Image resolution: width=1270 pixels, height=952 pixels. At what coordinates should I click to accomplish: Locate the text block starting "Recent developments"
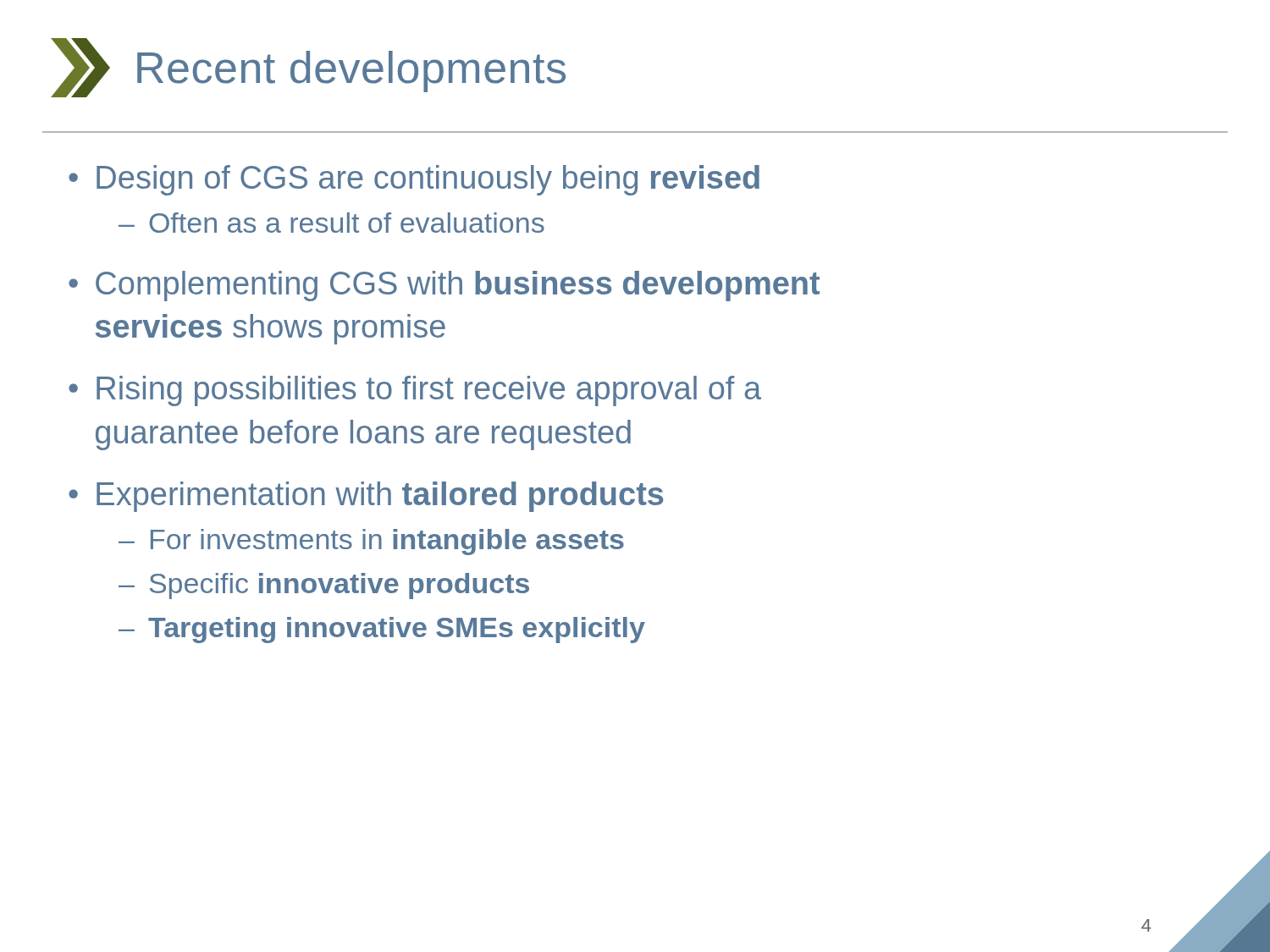pyautogui.click(x=305, y=68)
